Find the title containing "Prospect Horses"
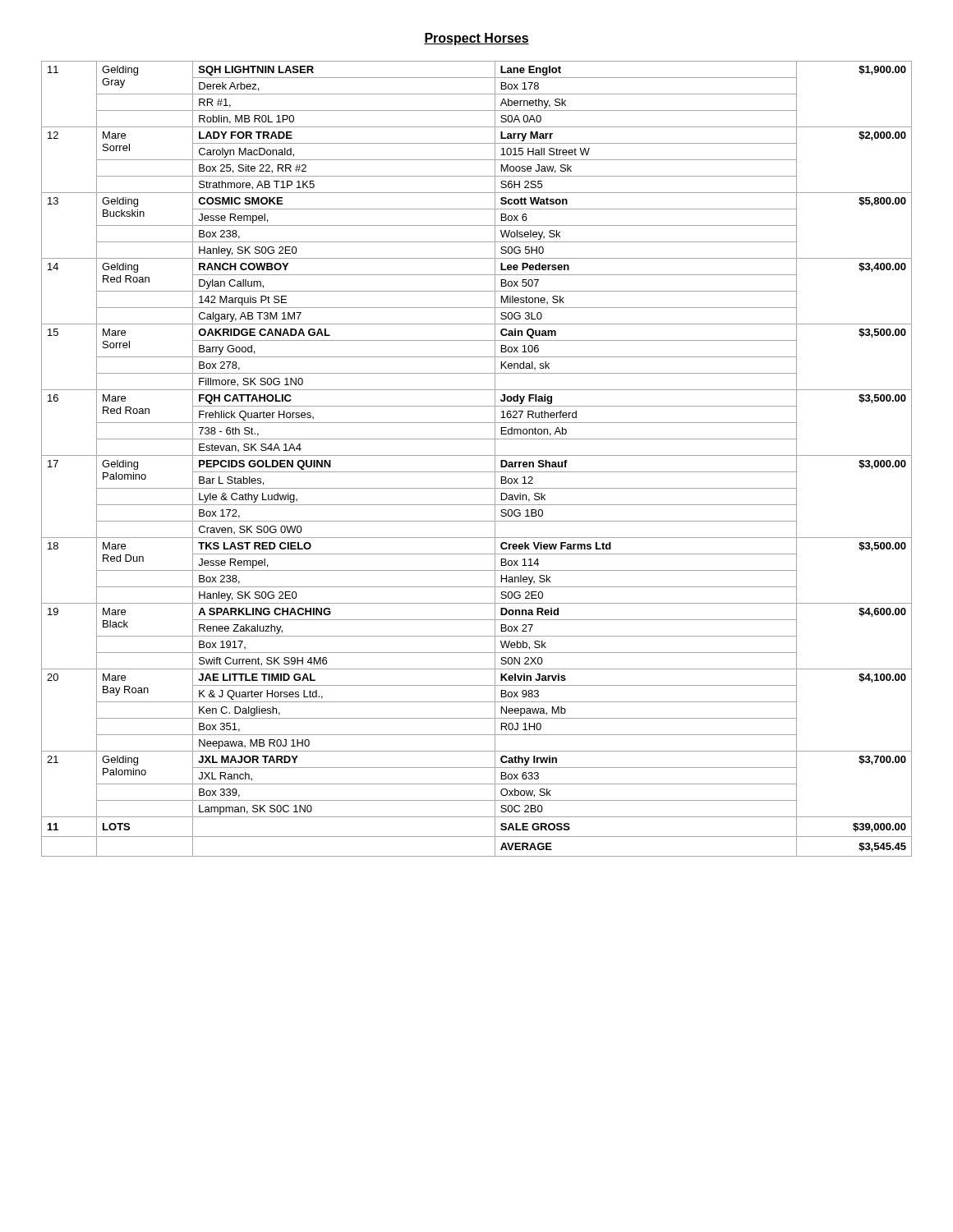Screen dimensions: 1232x953 (x=476, y=38)
